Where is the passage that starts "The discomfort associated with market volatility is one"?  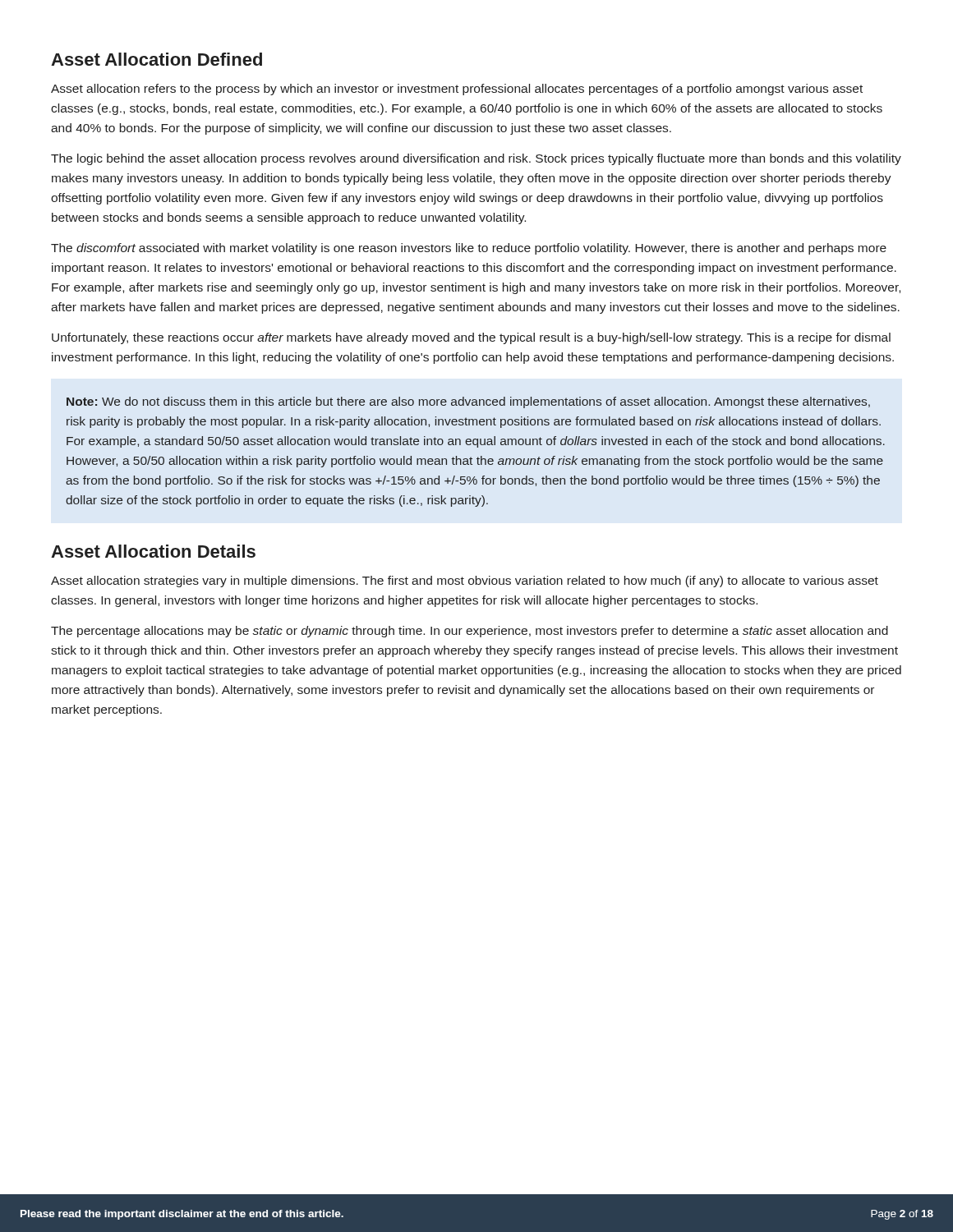pyautogui.click(x=476, y=277)
